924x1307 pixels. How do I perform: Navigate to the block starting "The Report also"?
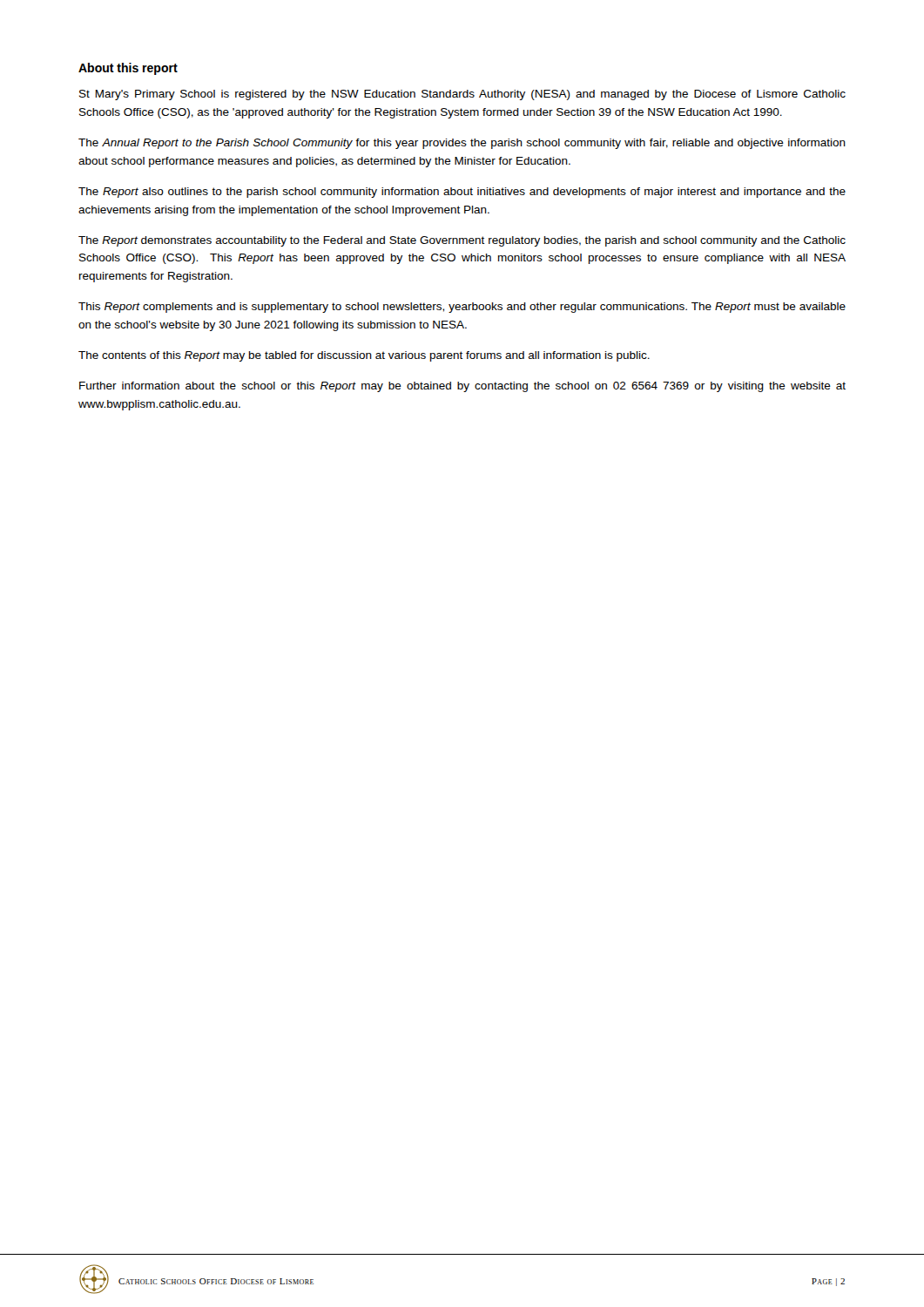462,200
